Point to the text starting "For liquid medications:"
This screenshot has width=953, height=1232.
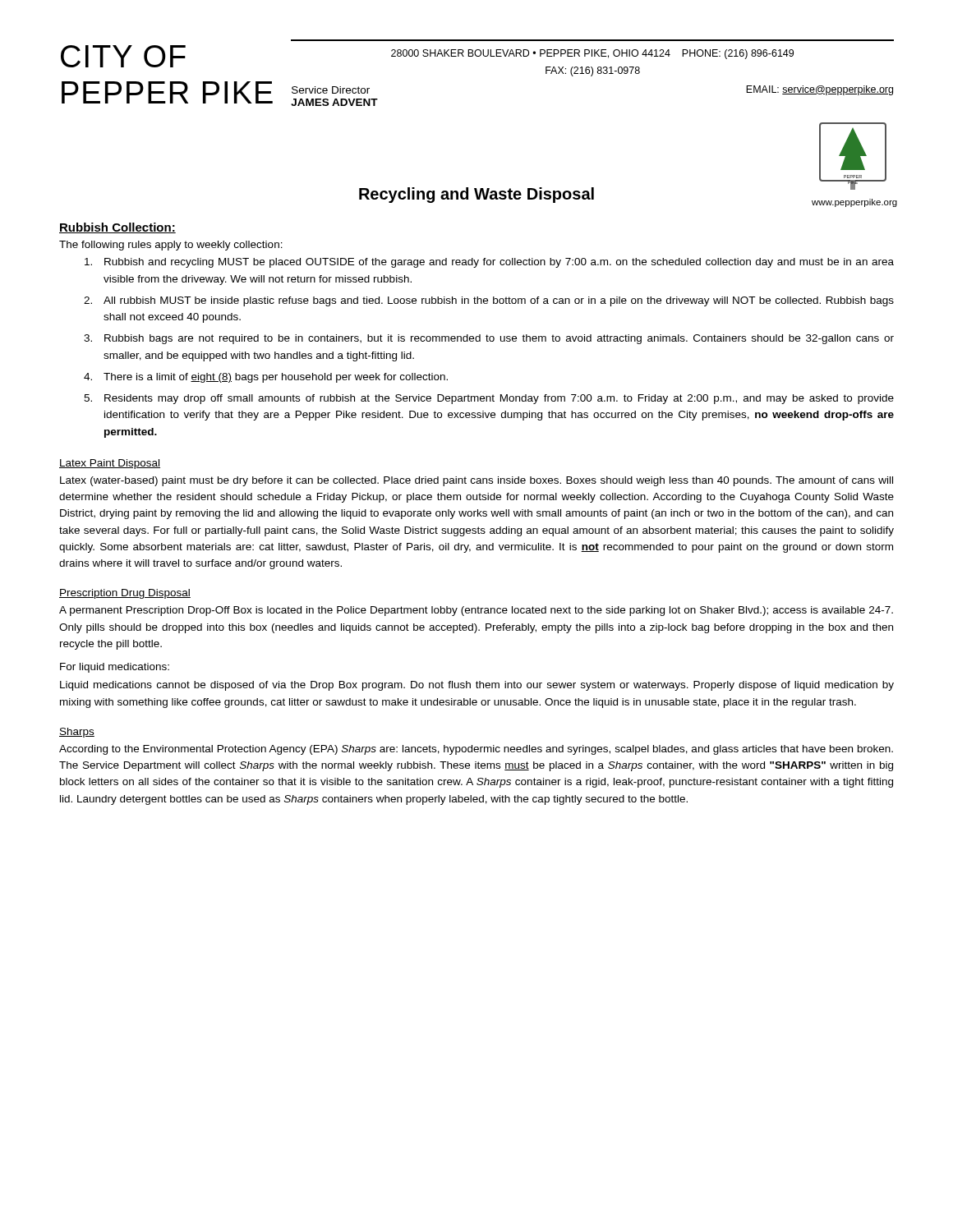tap(115, 667)
